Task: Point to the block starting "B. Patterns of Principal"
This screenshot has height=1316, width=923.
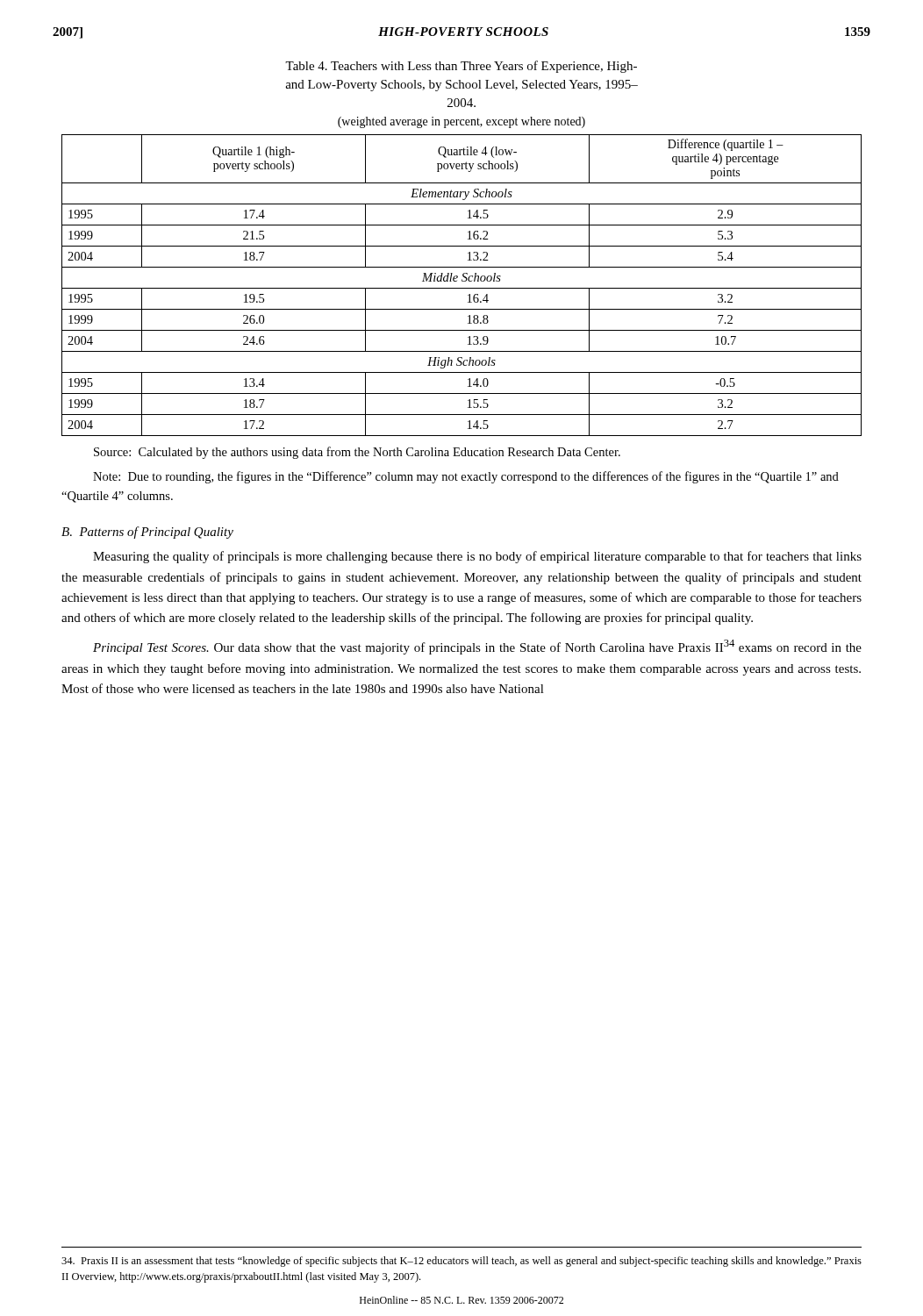Action: 147,532
